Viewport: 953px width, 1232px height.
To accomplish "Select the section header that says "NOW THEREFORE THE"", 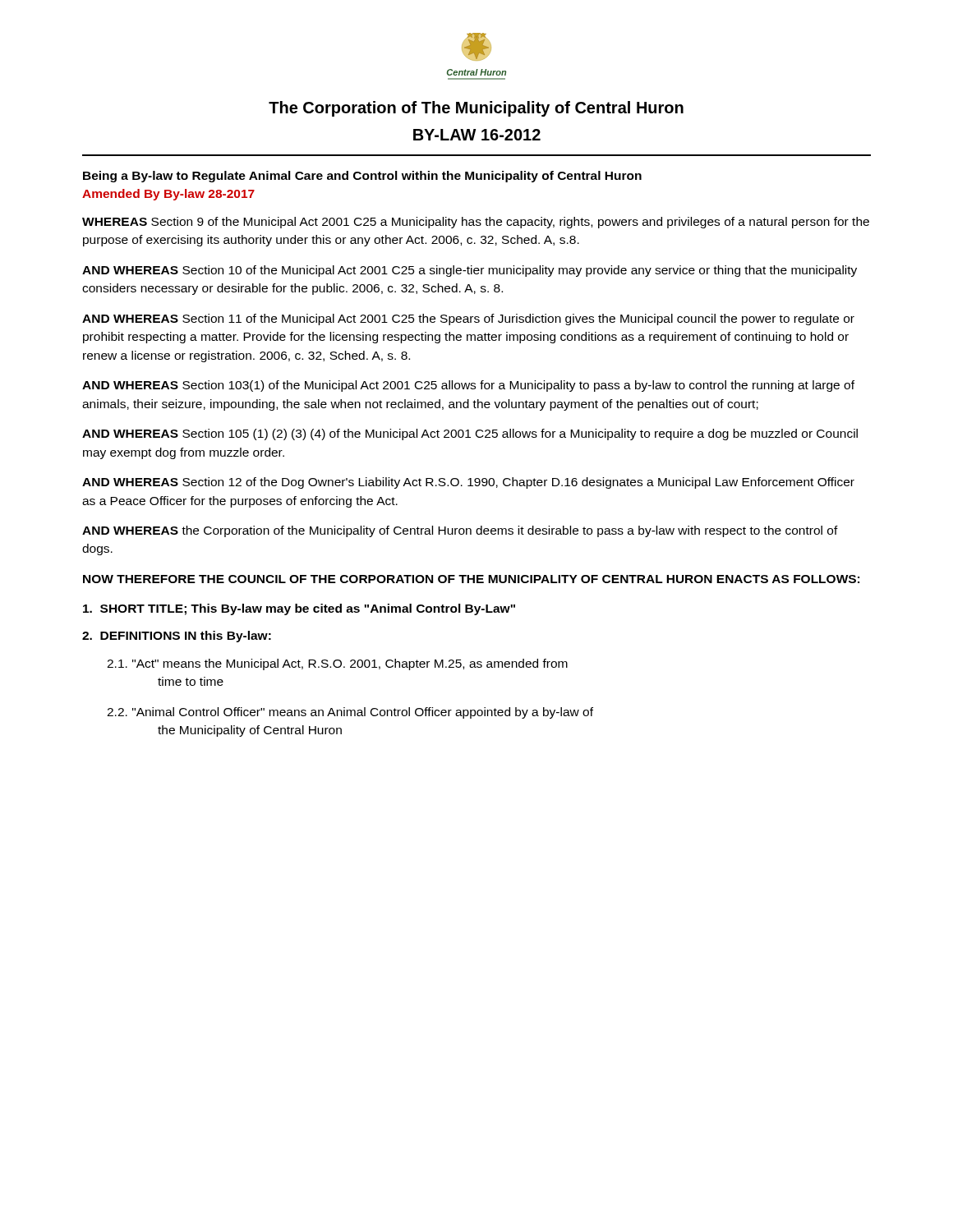I will (x=471, y=579).
